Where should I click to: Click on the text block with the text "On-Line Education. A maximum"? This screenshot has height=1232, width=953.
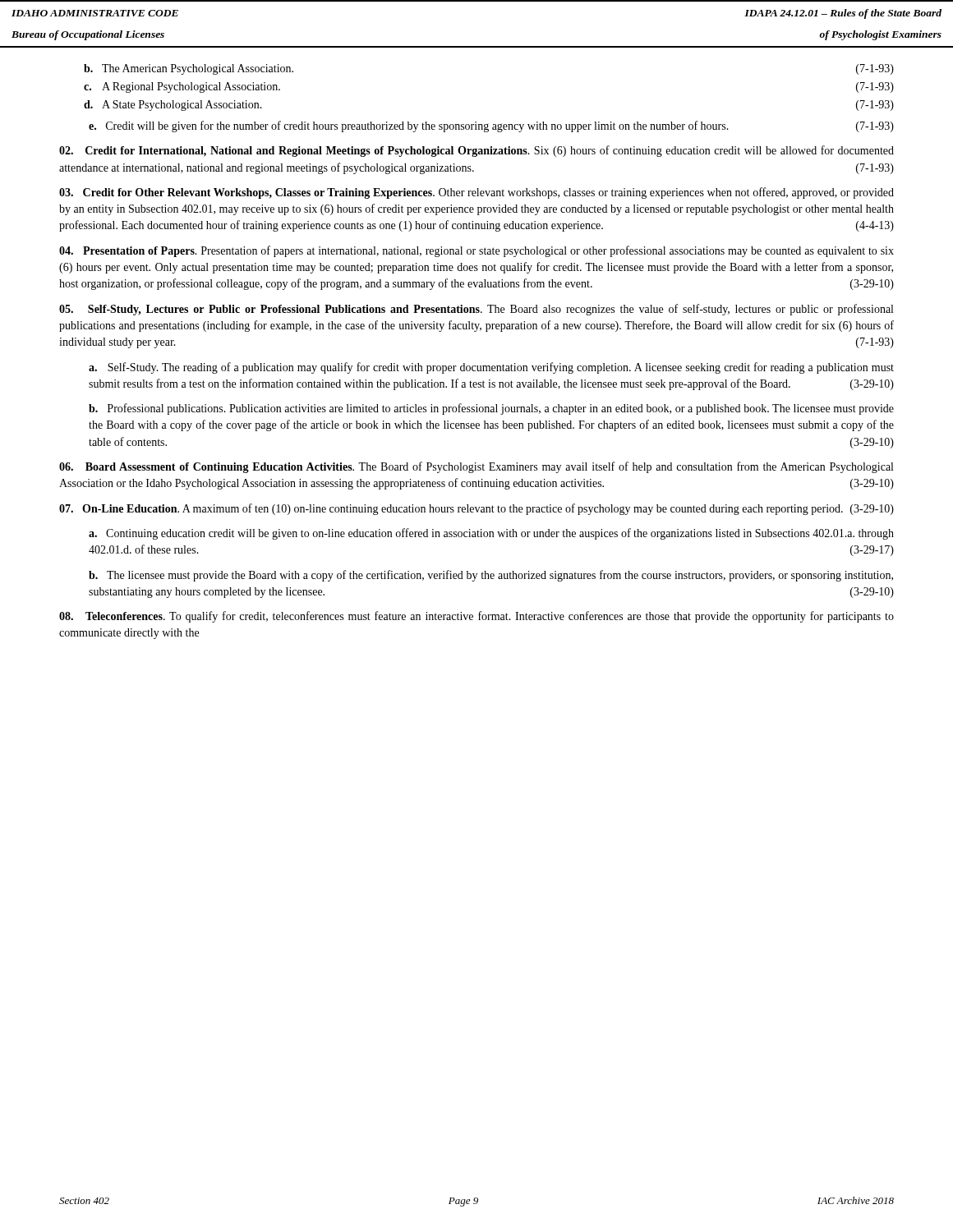coord(476,509)
